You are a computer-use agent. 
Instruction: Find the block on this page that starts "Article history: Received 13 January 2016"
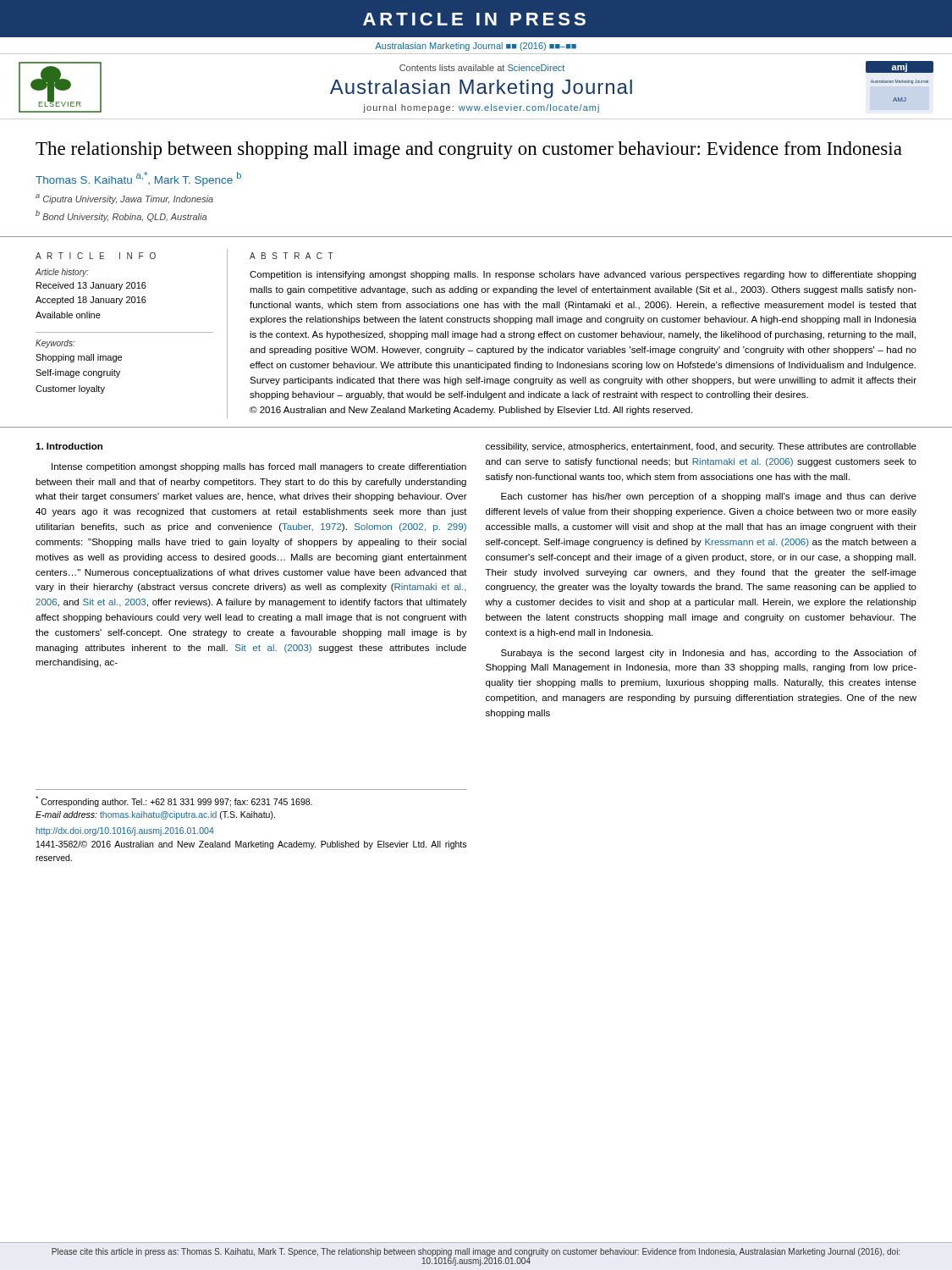pos(124,295)
